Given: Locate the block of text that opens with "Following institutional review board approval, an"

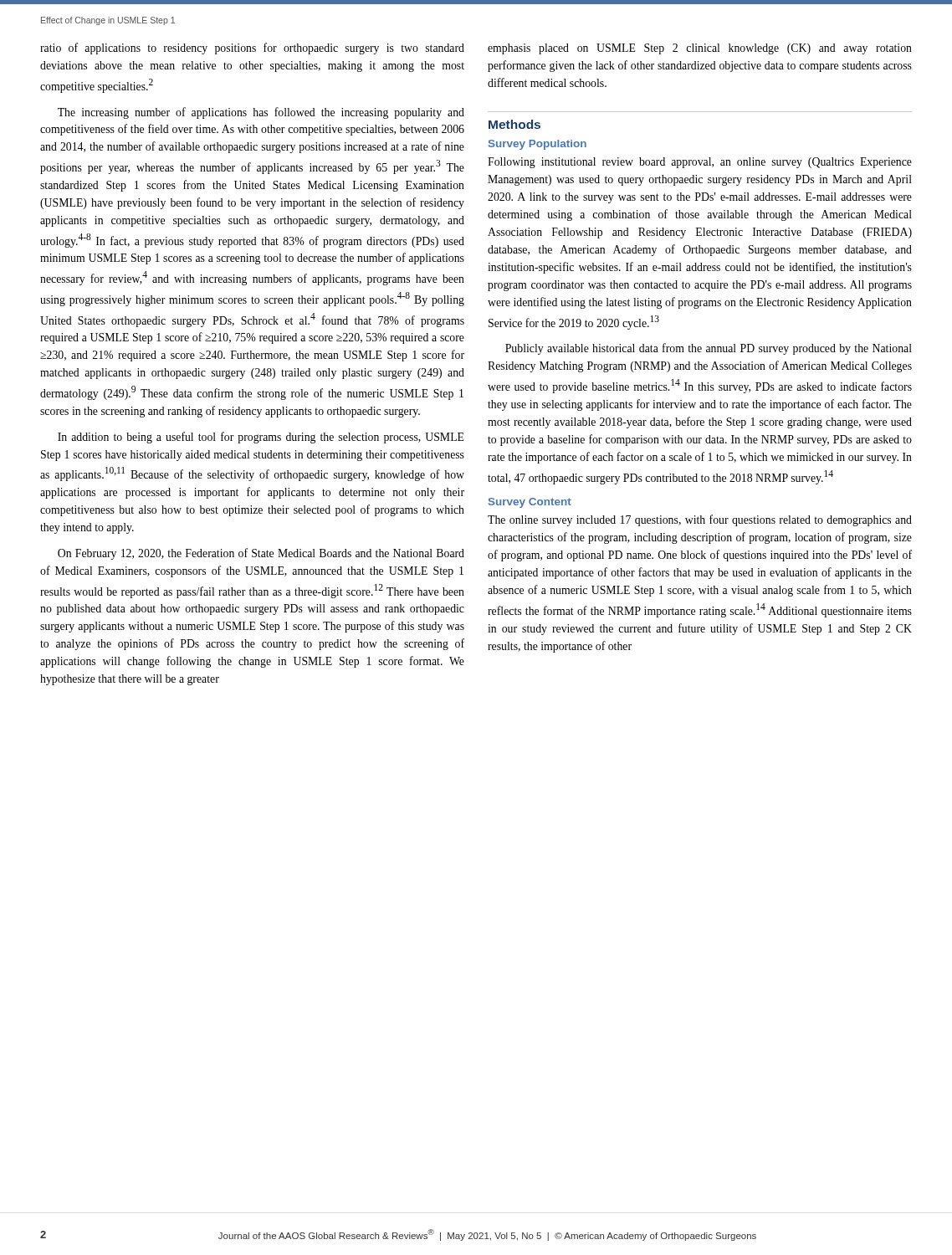Looking at the screenshot, I should click(700, 163).
